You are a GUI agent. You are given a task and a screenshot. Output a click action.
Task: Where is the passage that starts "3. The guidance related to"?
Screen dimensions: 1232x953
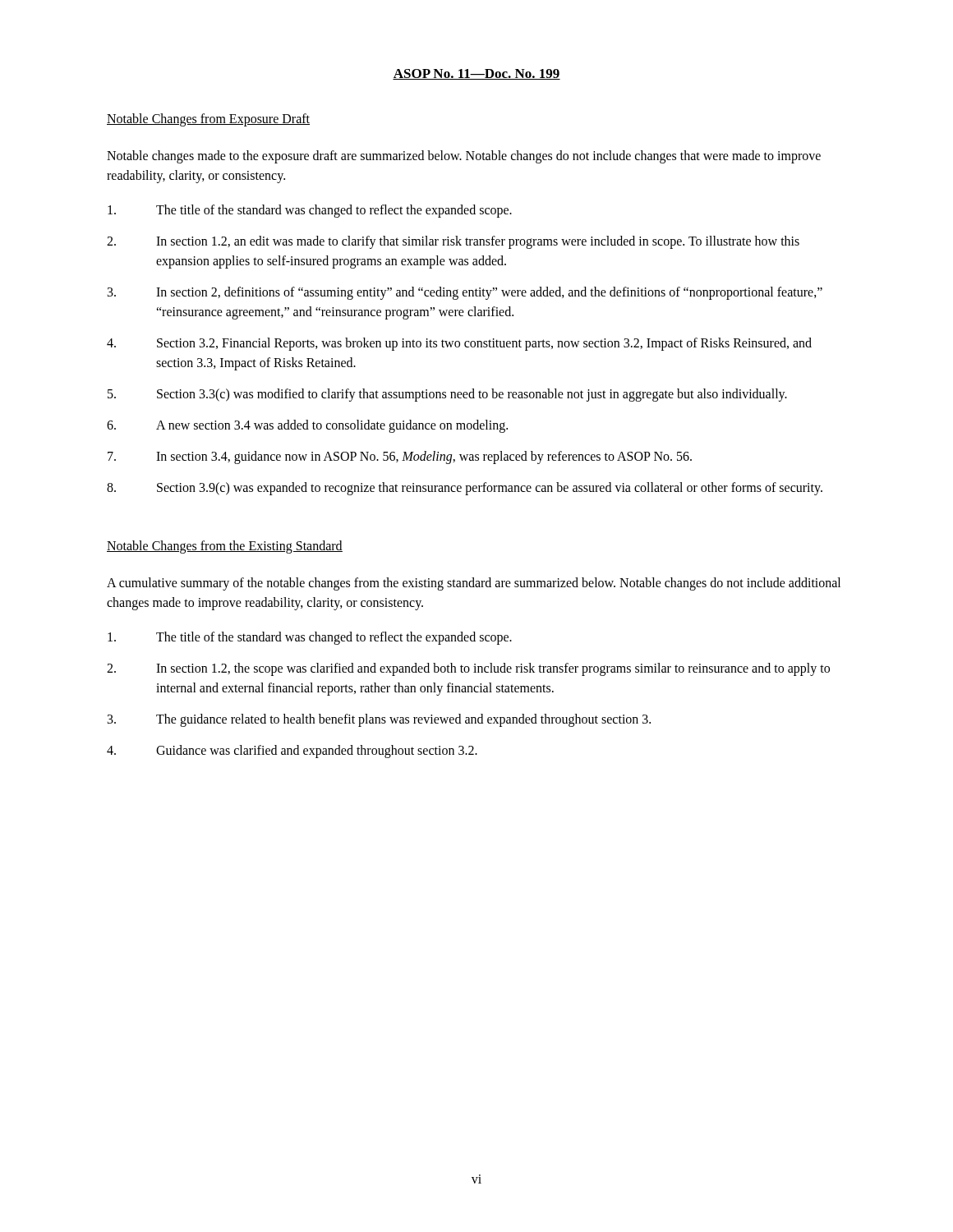tap(476, 719)
